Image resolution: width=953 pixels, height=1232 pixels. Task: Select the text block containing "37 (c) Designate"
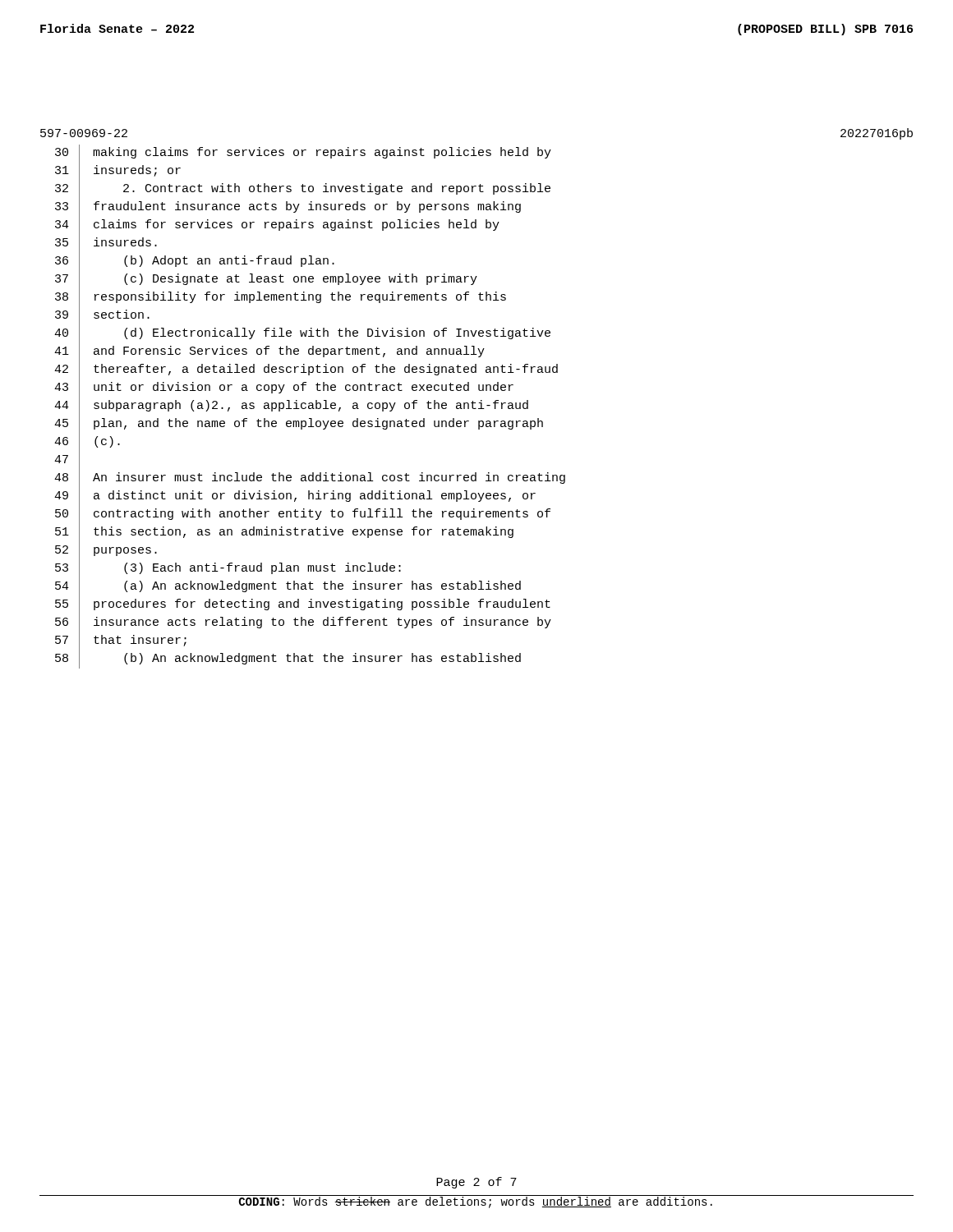476,280
